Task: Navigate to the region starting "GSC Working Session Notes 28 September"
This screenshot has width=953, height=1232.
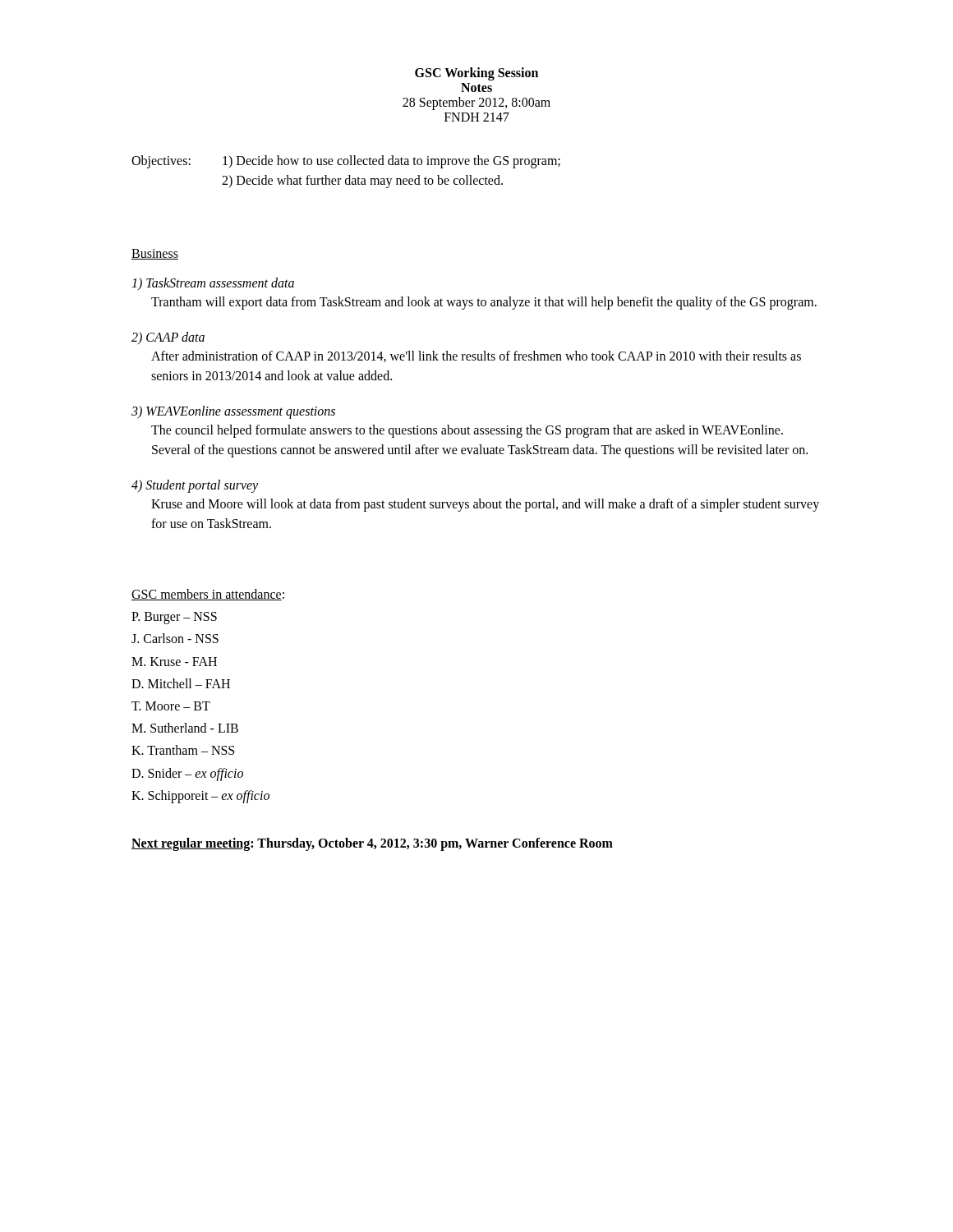Action: [476, 95]
